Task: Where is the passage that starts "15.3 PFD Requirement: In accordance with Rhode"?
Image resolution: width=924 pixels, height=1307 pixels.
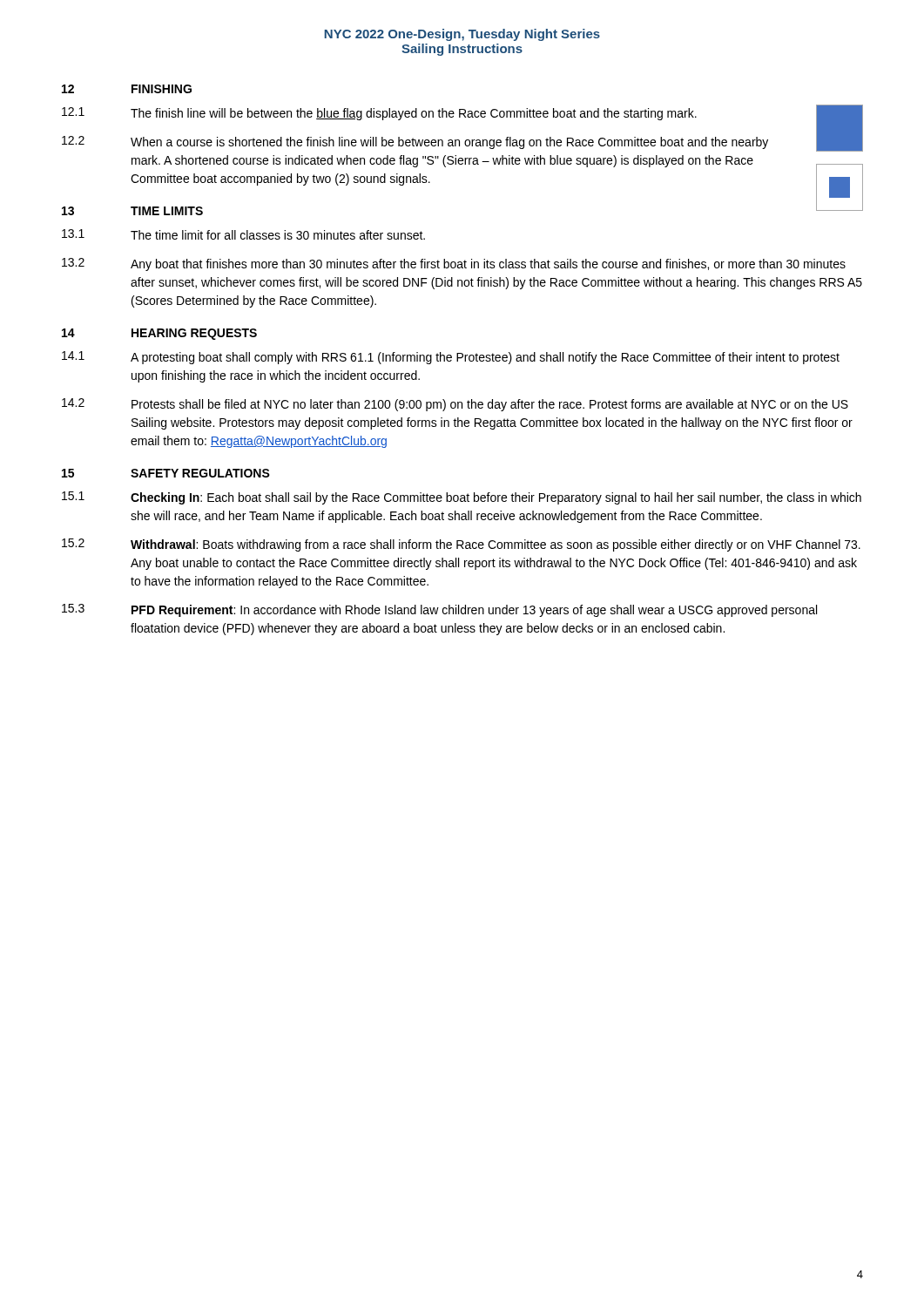Action: 462,620
